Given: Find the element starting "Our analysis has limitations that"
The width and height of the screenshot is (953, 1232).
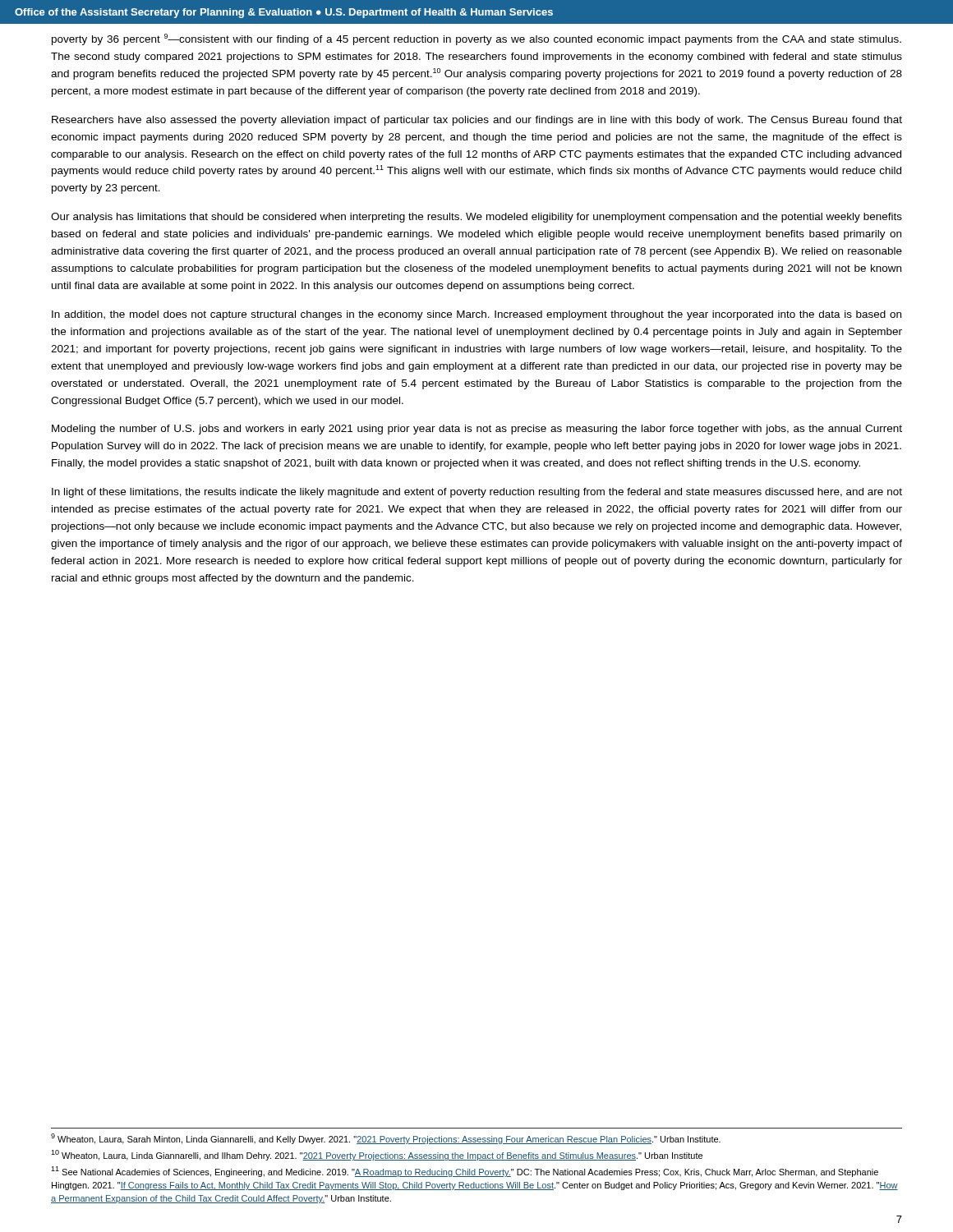Looking at the screenshot, I should 476,251.
